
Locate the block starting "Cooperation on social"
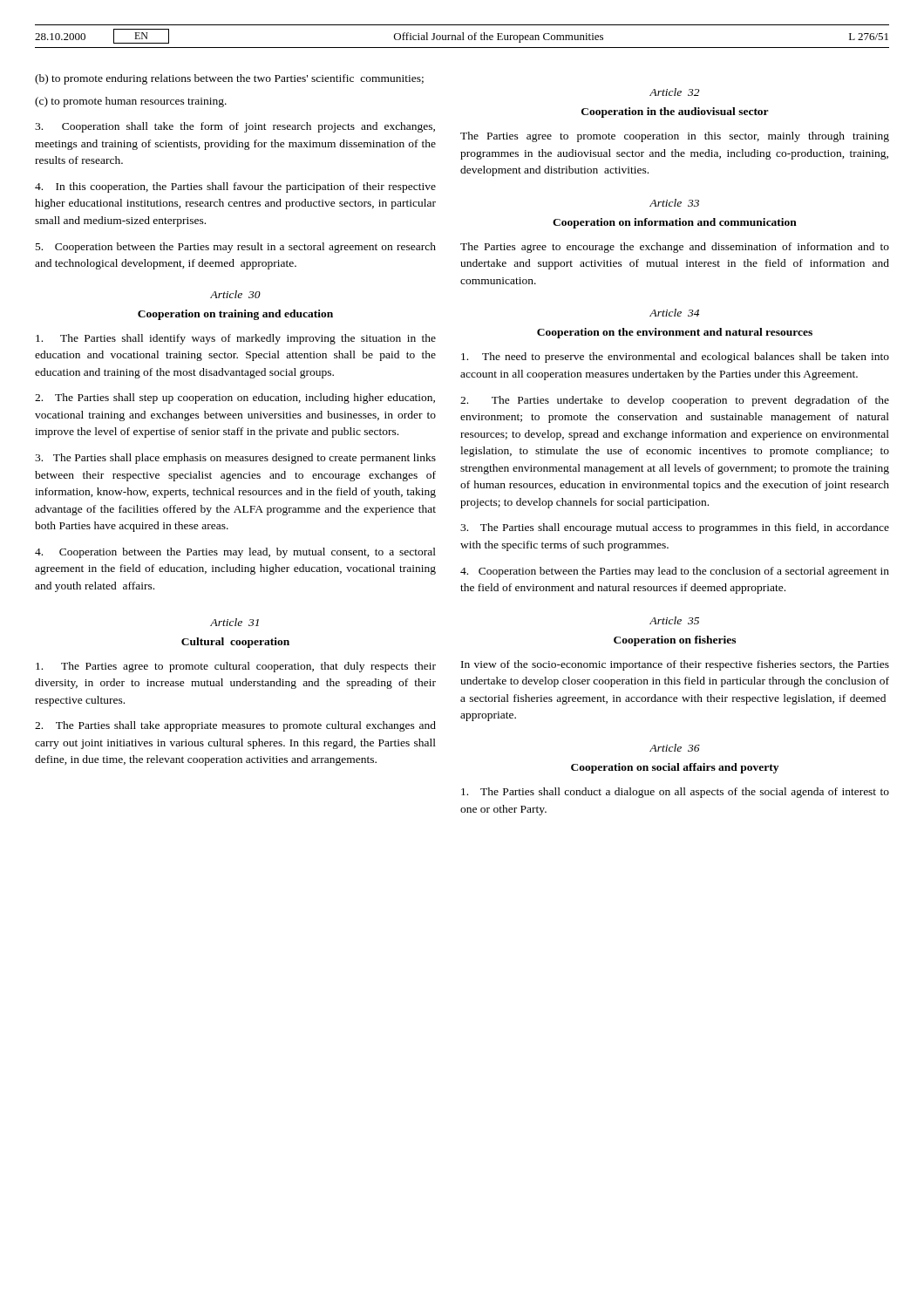tap(675, 767)
